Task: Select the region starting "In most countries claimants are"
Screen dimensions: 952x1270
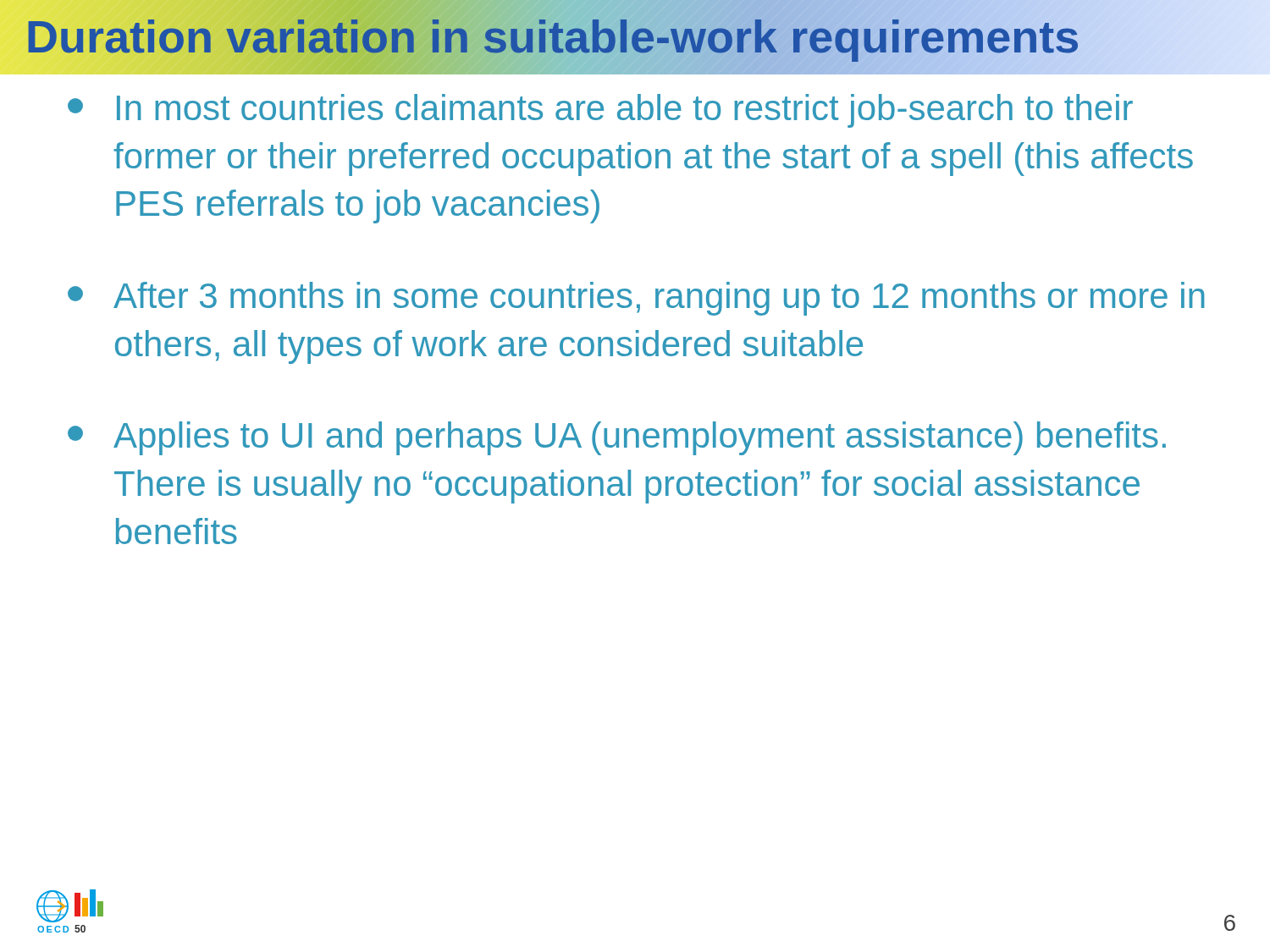Action: [x=643, y=157]
